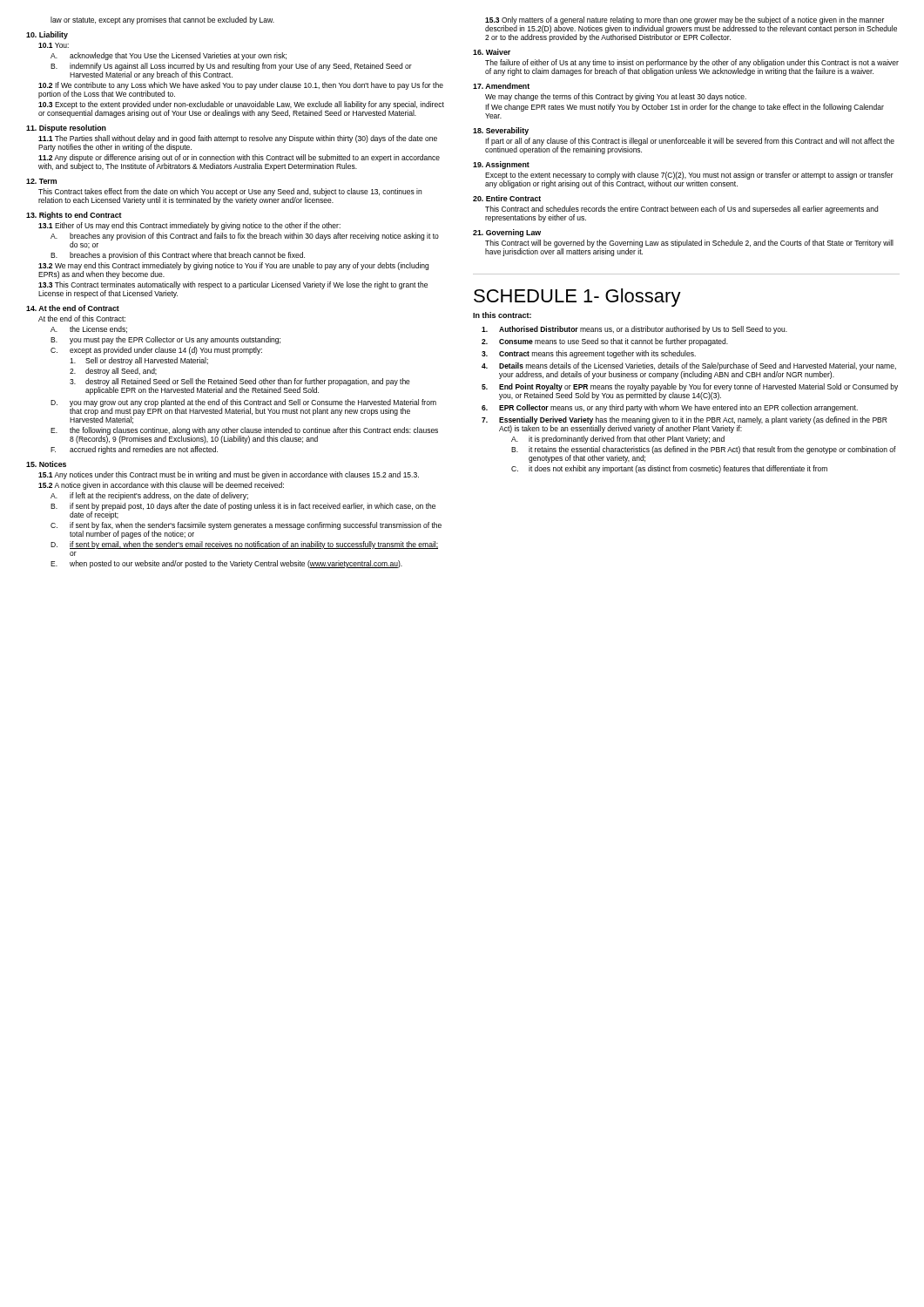Viewport: 924px width, 1307px height.
Task: Find "18. Severability" on this page
Action: click(501, 131)
